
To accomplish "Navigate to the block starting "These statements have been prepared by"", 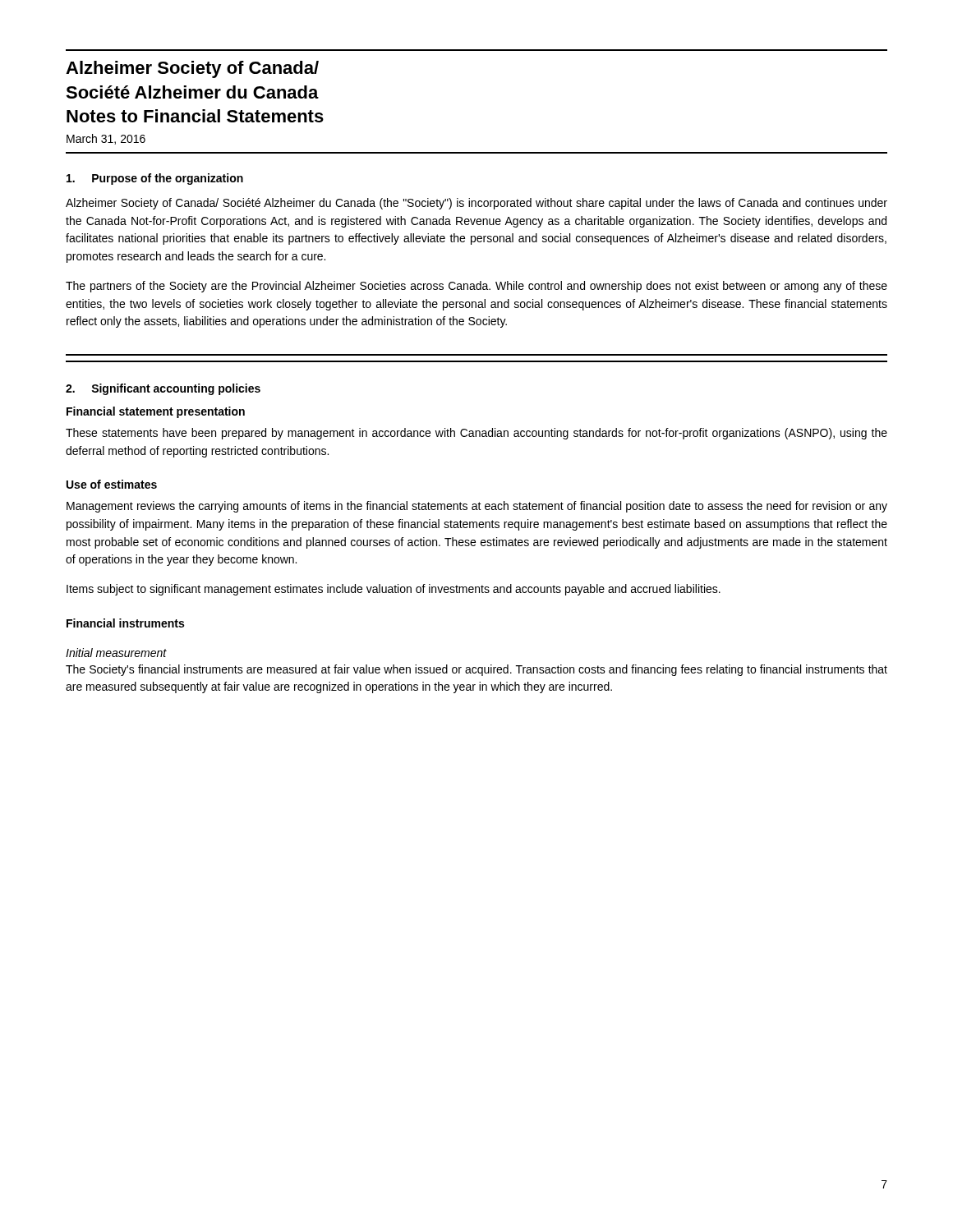I will (x=476, y=442).
